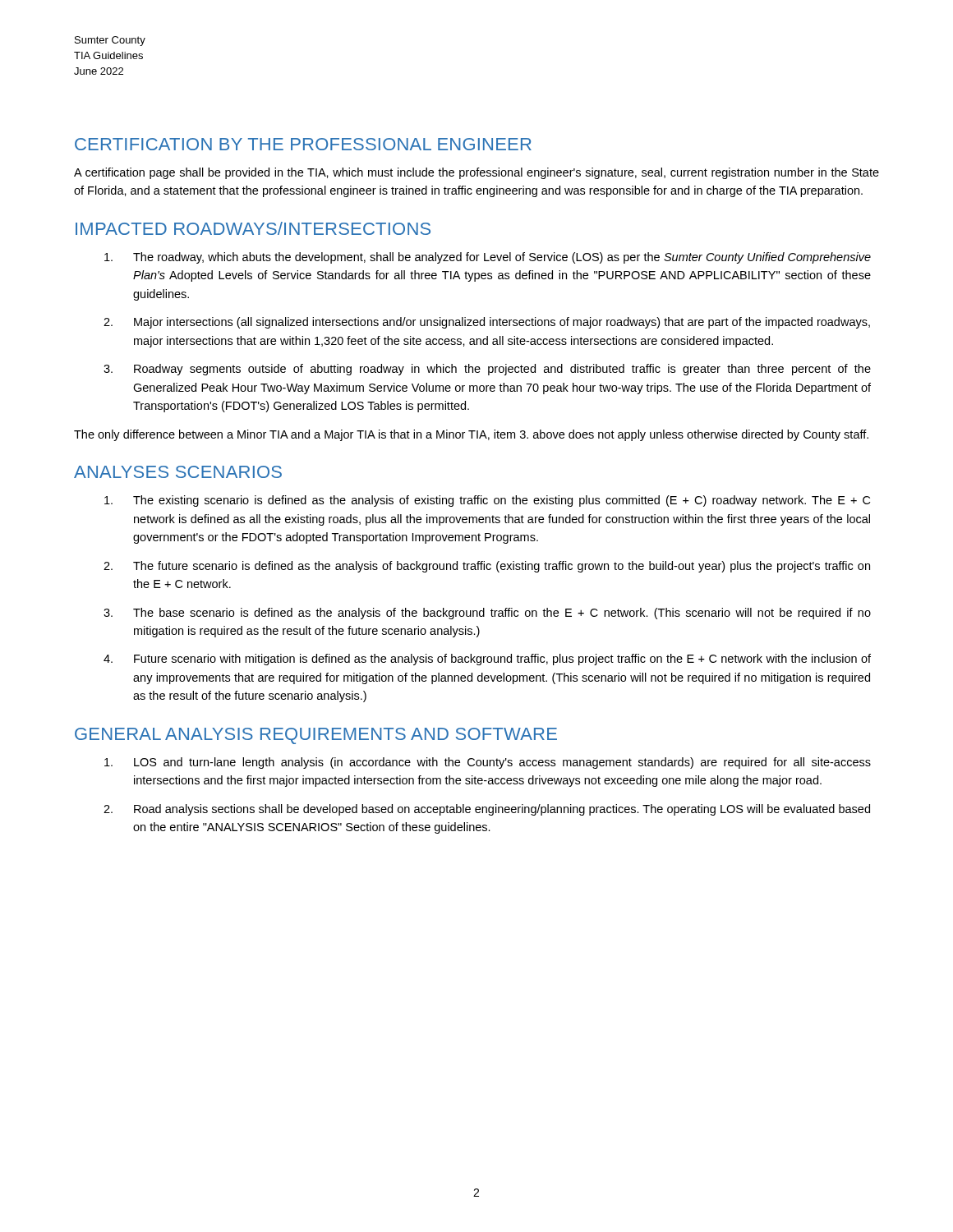
Task: Click on the list item that says "4. Future scenario with mitigation is"
Action: 476,678
